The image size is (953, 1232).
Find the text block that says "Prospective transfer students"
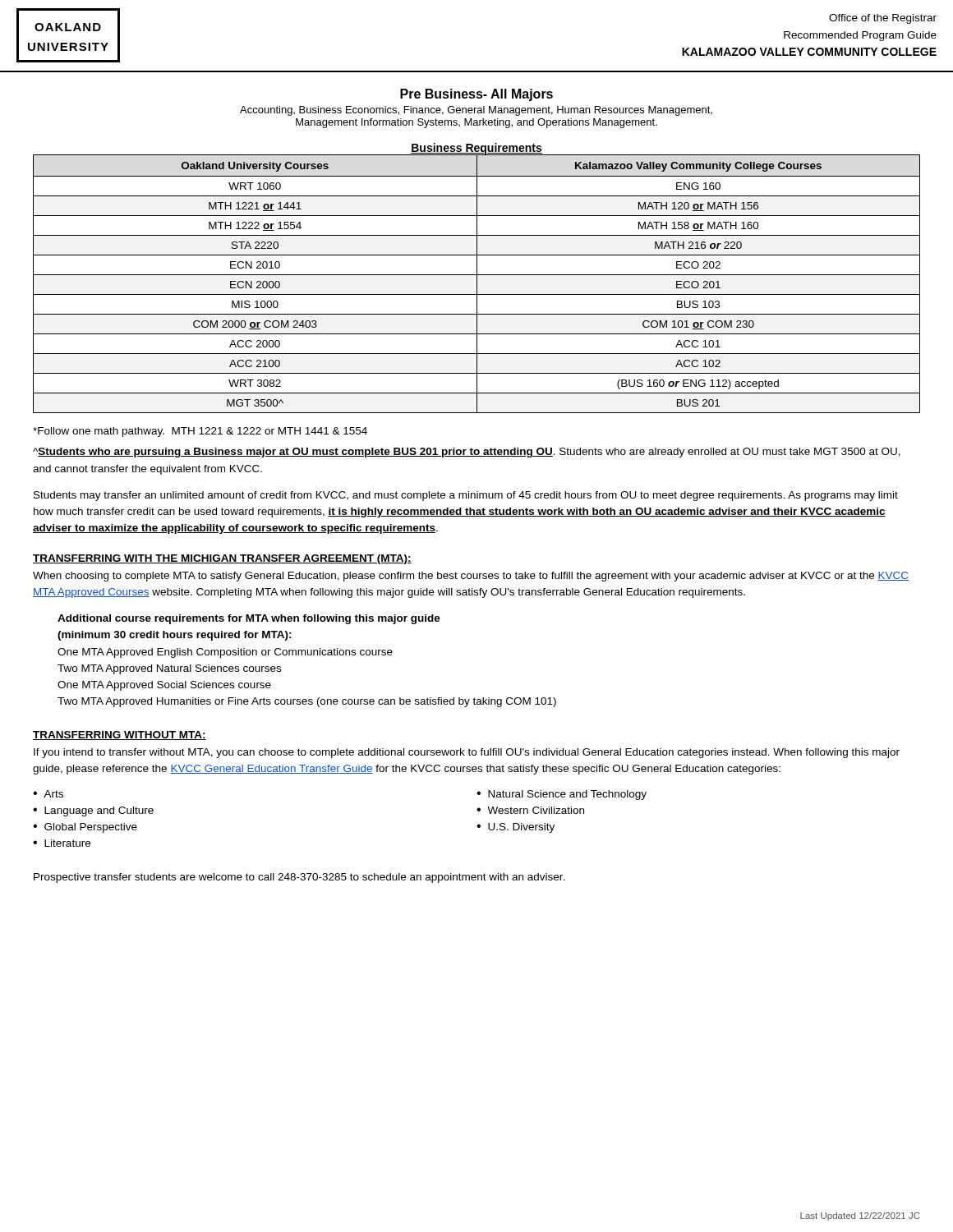299,877
